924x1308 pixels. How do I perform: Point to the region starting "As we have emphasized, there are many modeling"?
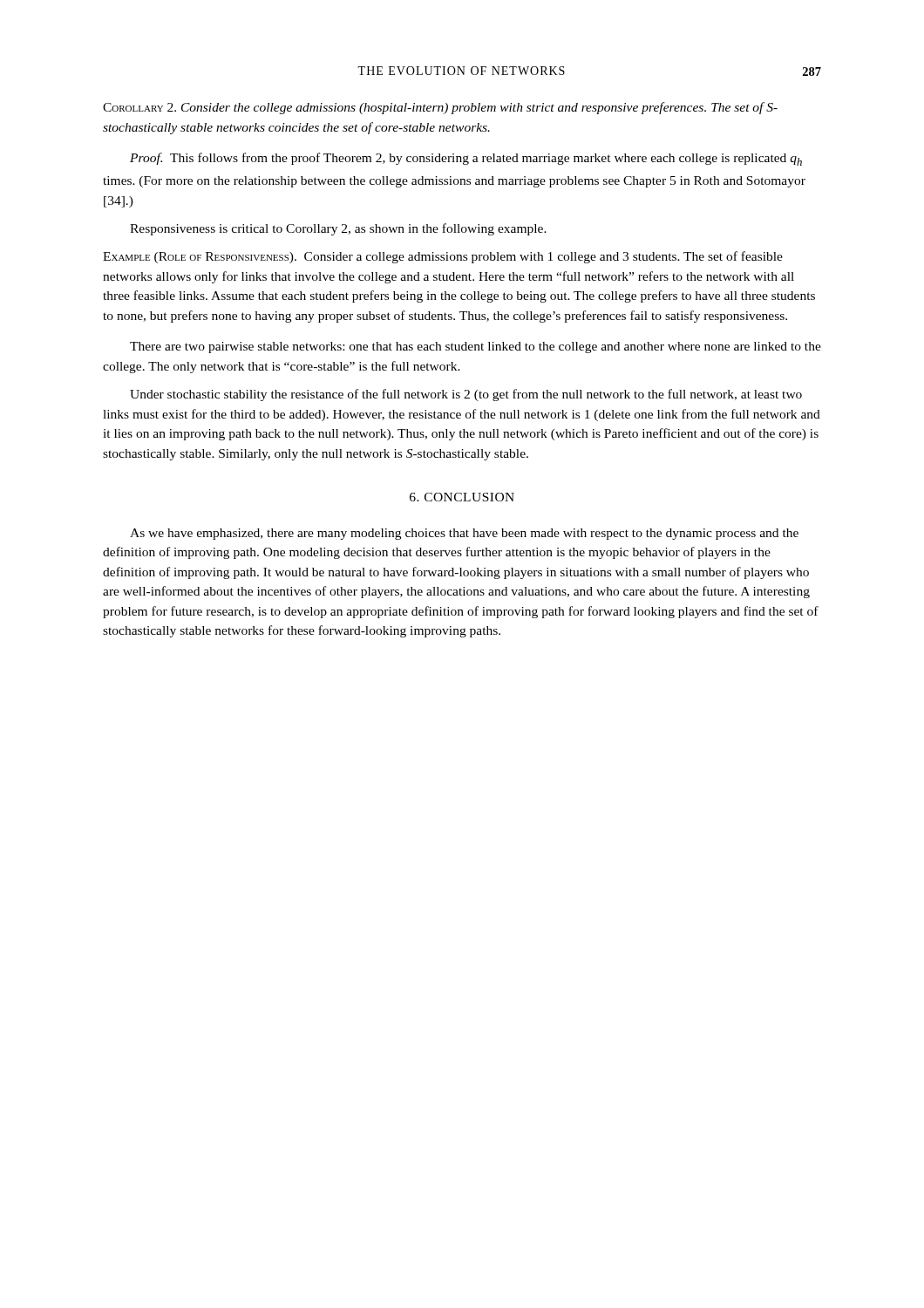(x=462, y=582)
